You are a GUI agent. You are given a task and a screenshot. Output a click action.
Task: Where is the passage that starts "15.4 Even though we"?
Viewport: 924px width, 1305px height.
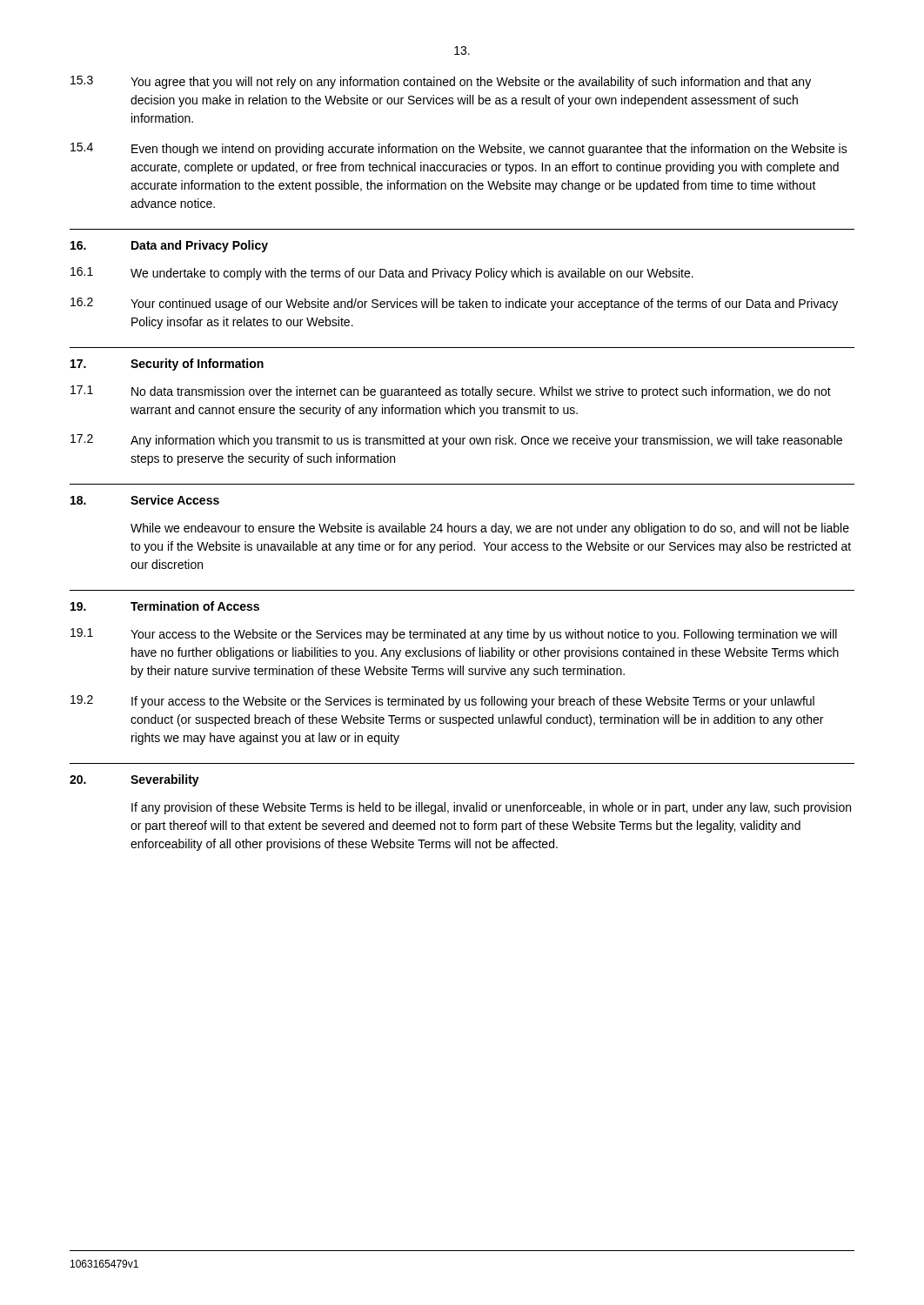tap(462, 177)
